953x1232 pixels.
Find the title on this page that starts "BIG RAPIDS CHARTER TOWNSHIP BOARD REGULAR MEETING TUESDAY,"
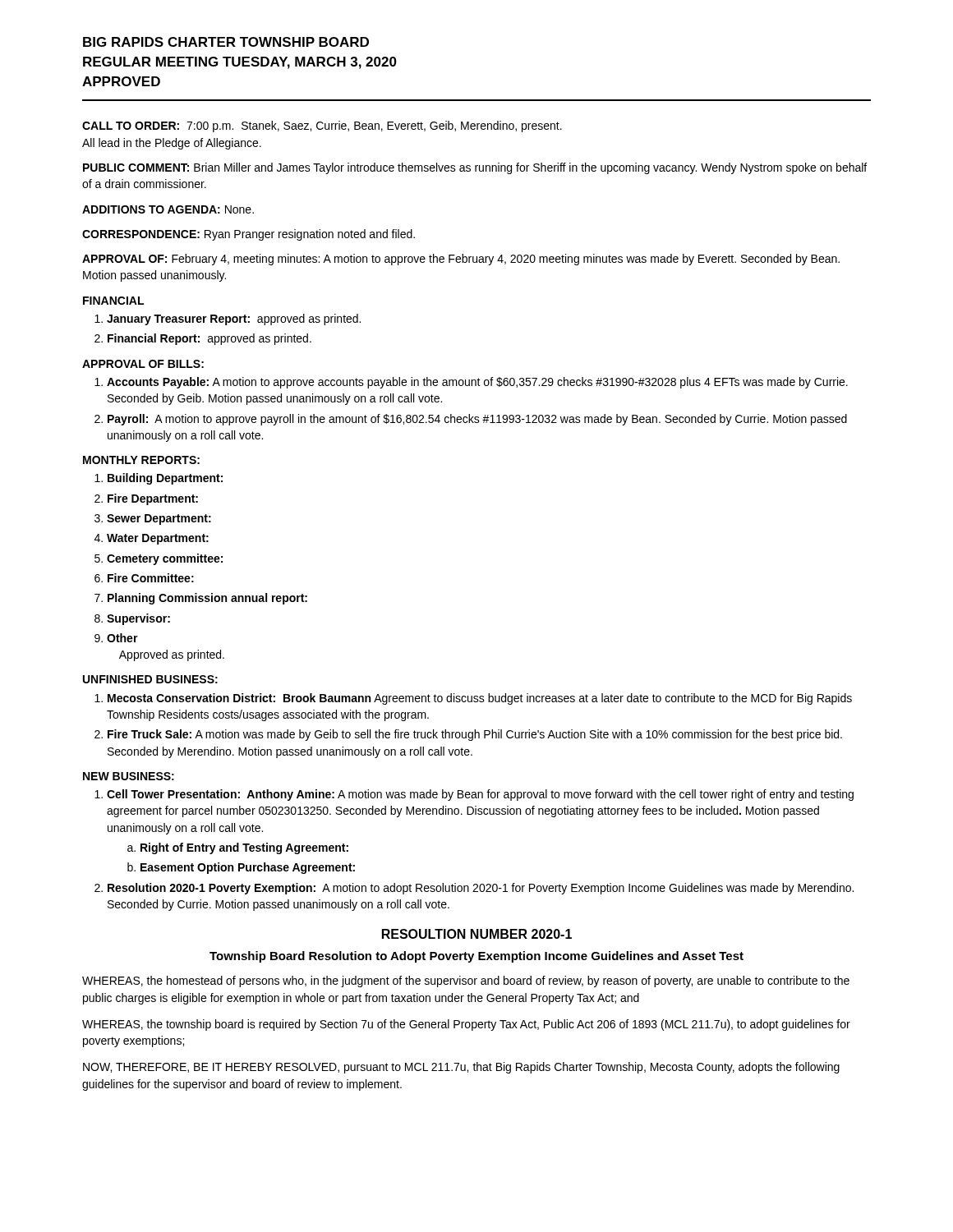226,42
